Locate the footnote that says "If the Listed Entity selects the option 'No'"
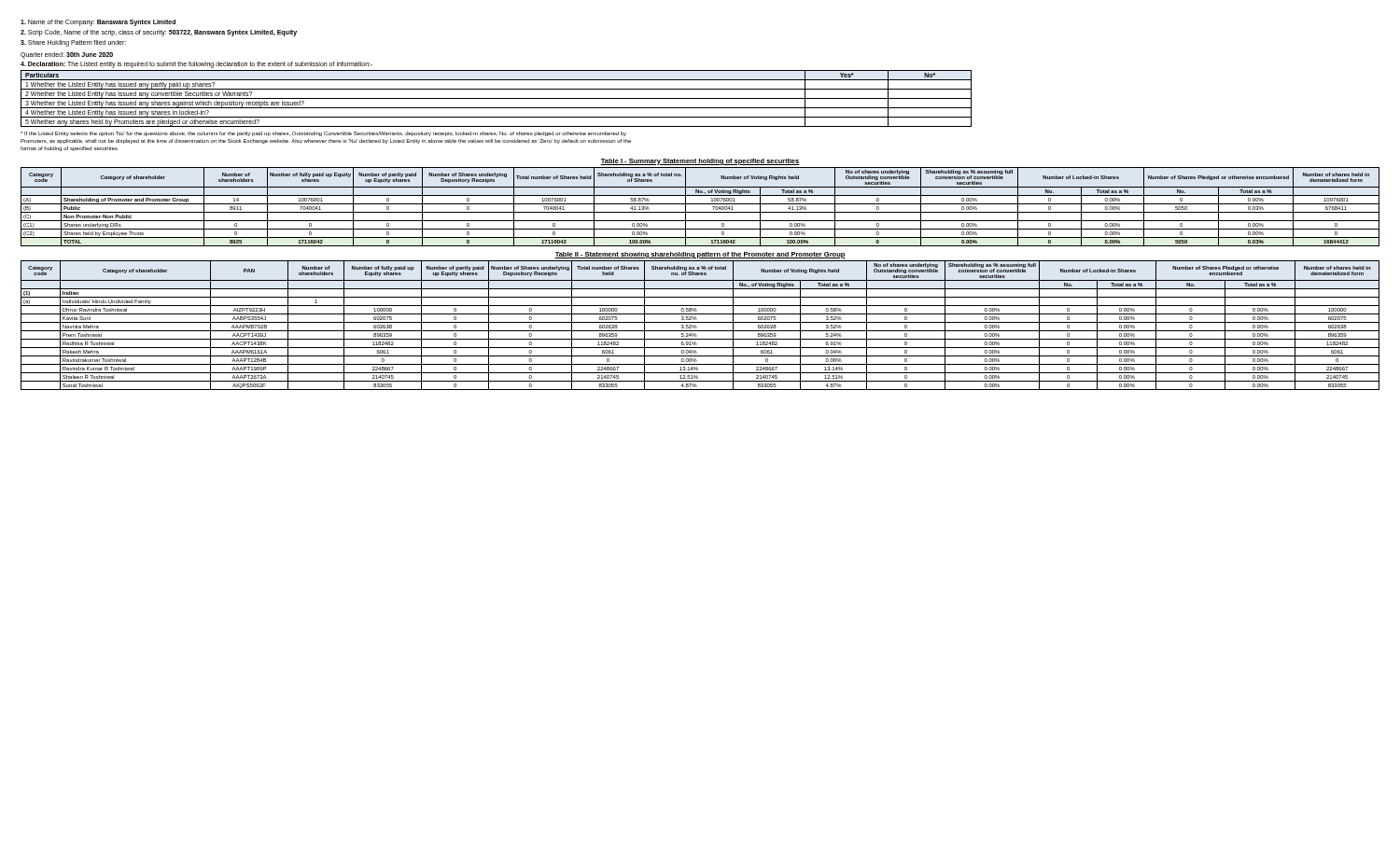 coord(326,141)
